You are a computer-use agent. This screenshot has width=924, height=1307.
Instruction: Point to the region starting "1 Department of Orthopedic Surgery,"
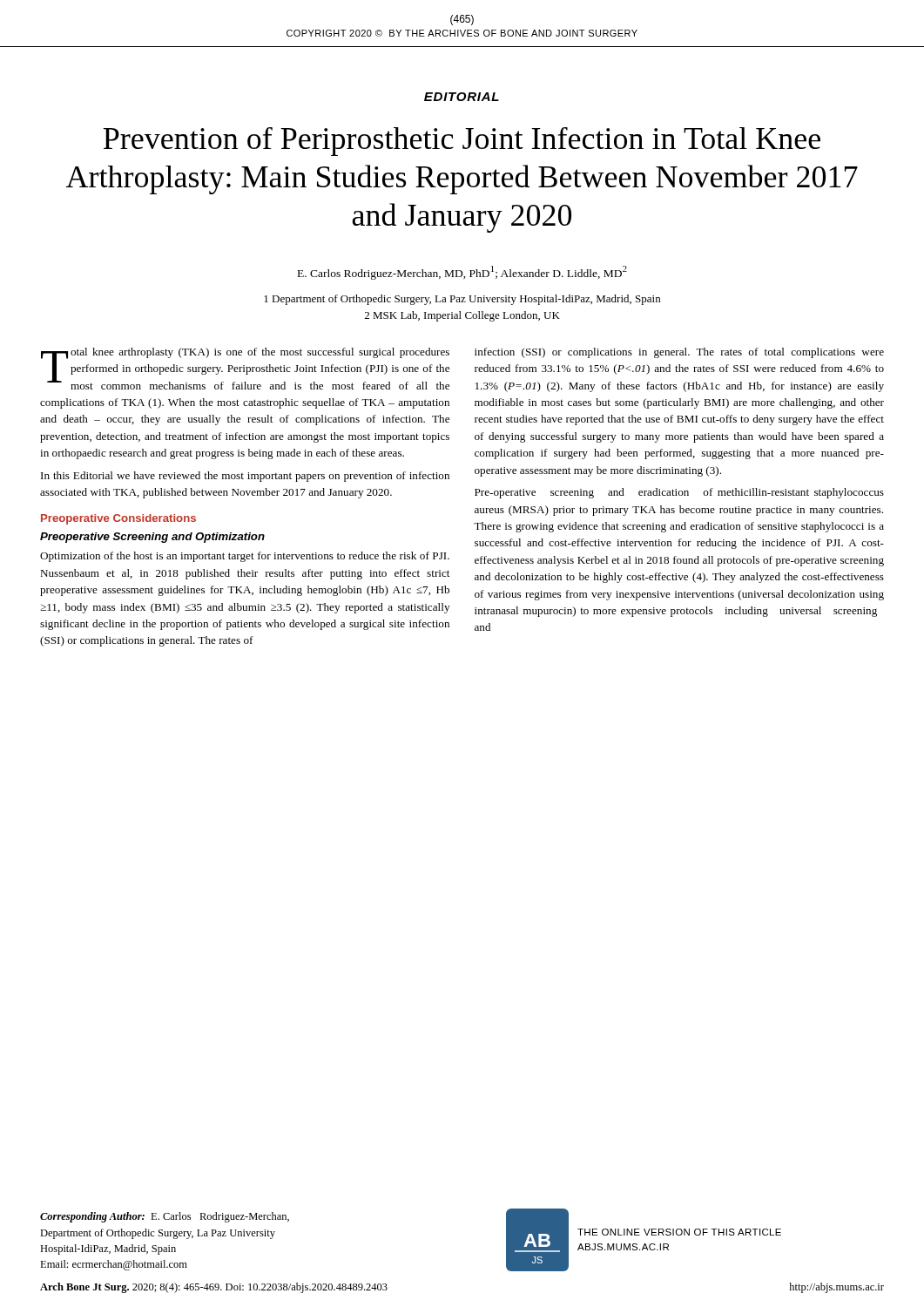(x=462, y=307)
